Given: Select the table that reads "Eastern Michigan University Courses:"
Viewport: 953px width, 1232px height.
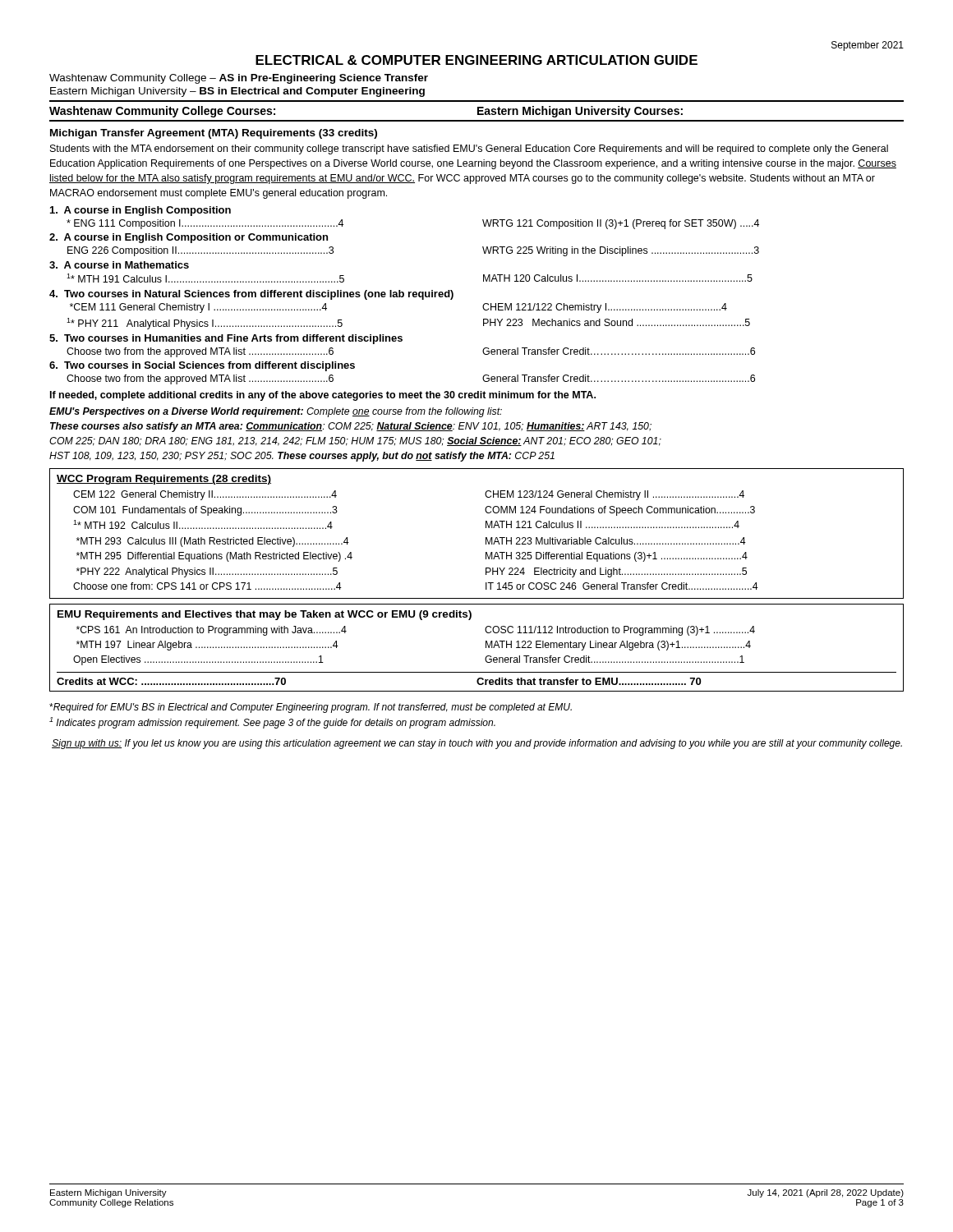Looking at the screenshot, I should pyautogui.click(x=690, y=111).
